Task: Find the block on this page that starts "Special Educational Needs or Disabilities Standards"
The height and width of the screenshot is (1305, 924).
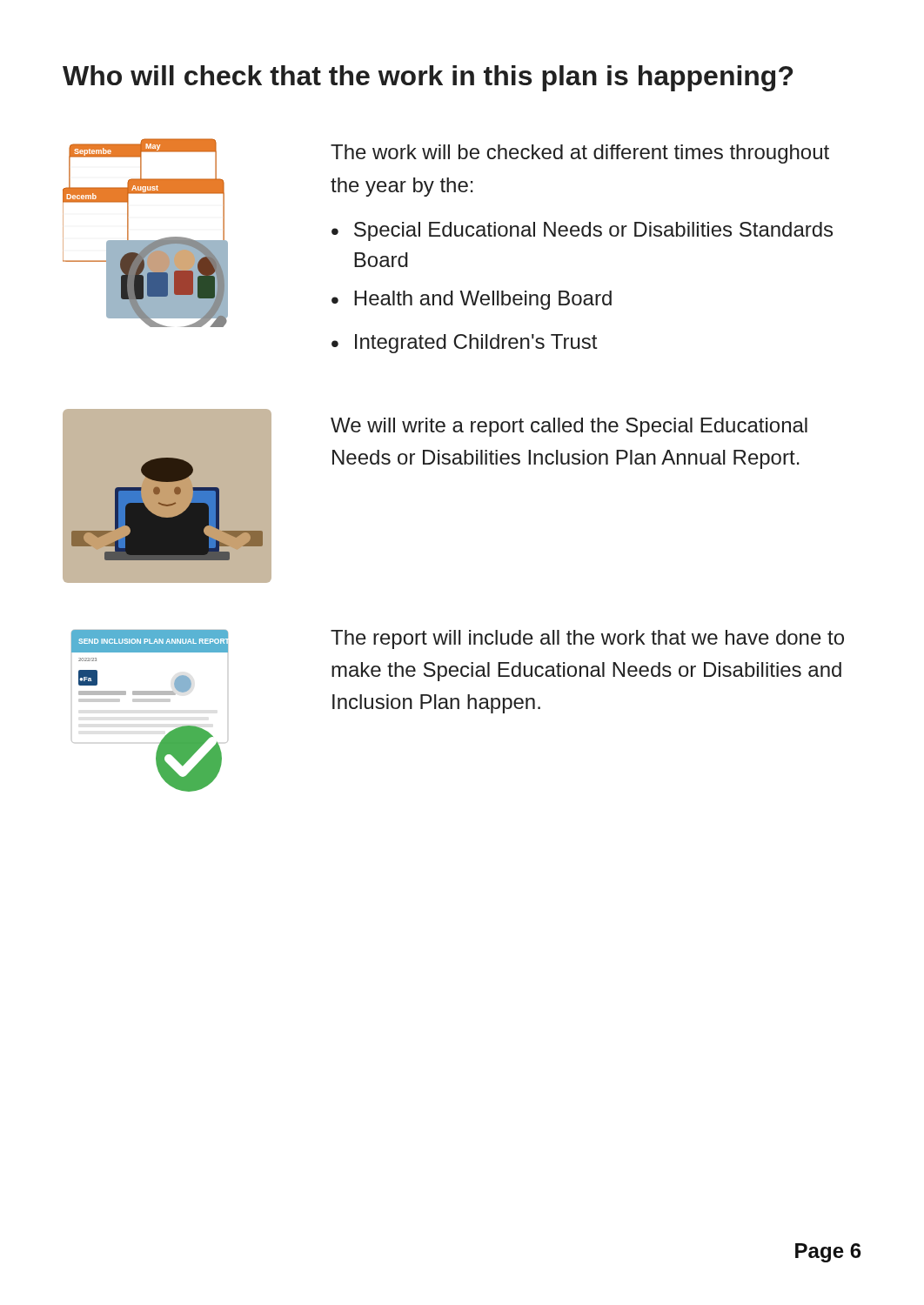Action: 593,244
